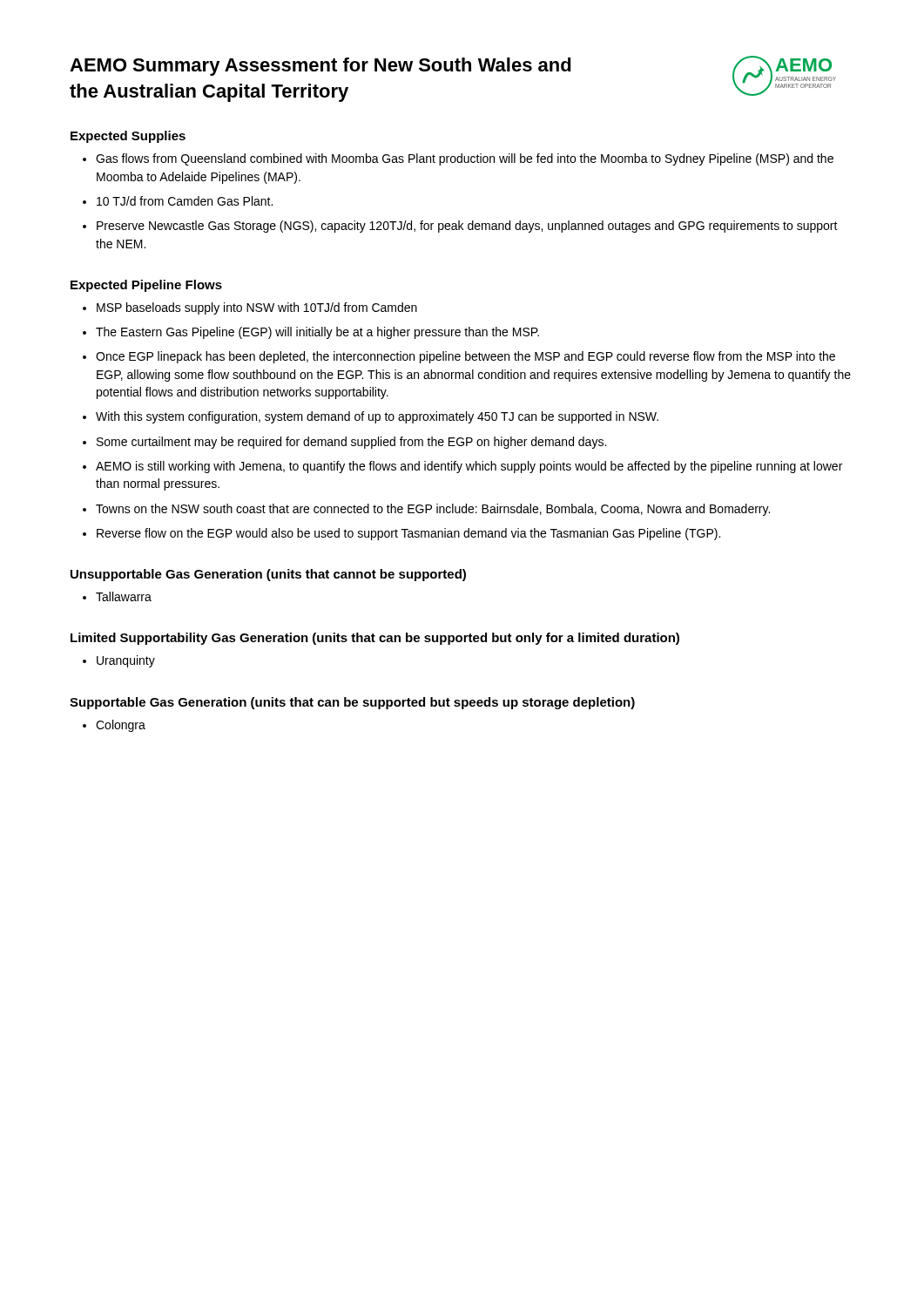Locate the text block starting "AEMO is still"
Viewport: 924px width, 1307px height.
(462, 475)
